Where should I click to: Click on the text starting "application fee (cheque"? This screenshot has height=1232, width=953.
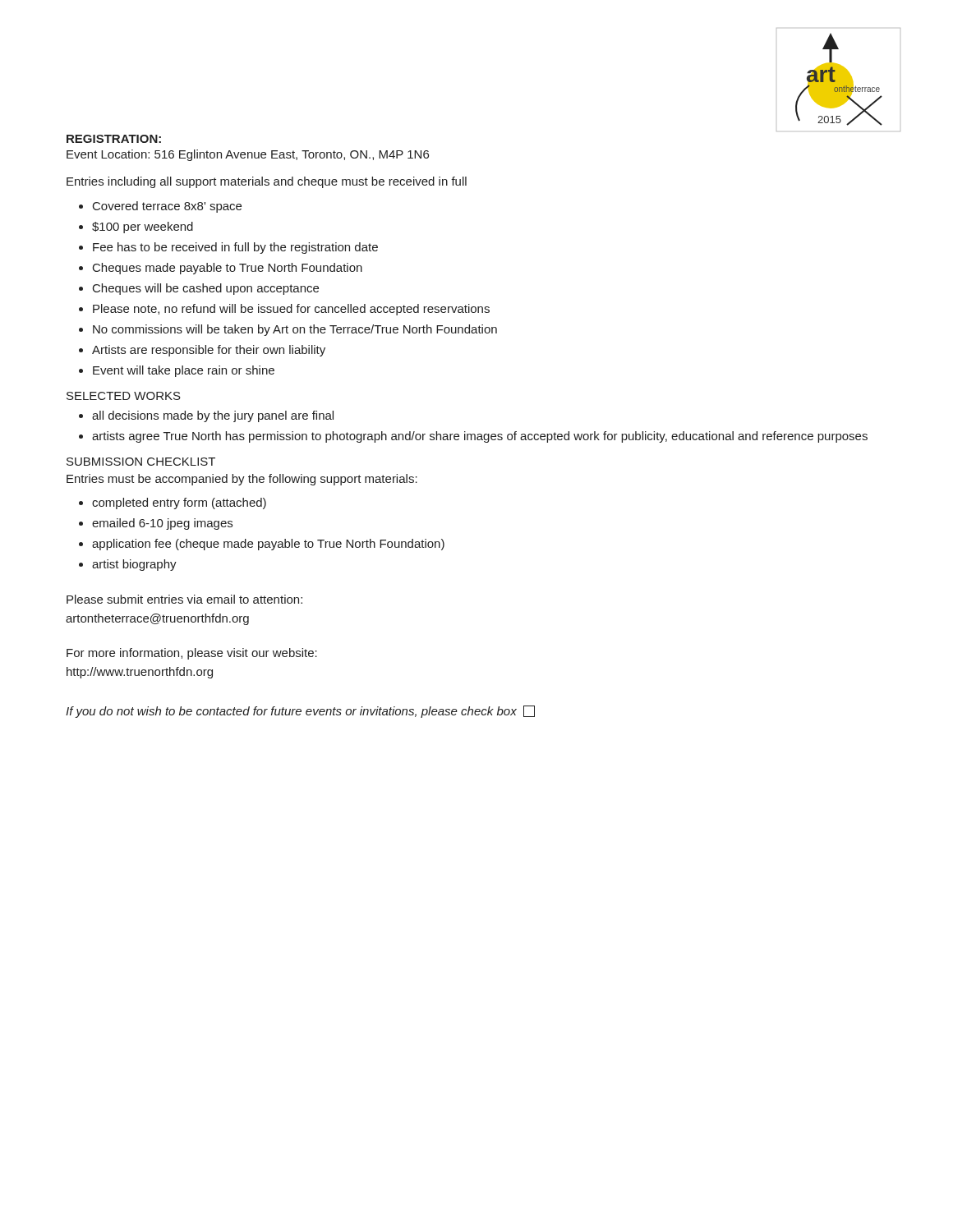[x=268, y=545]
